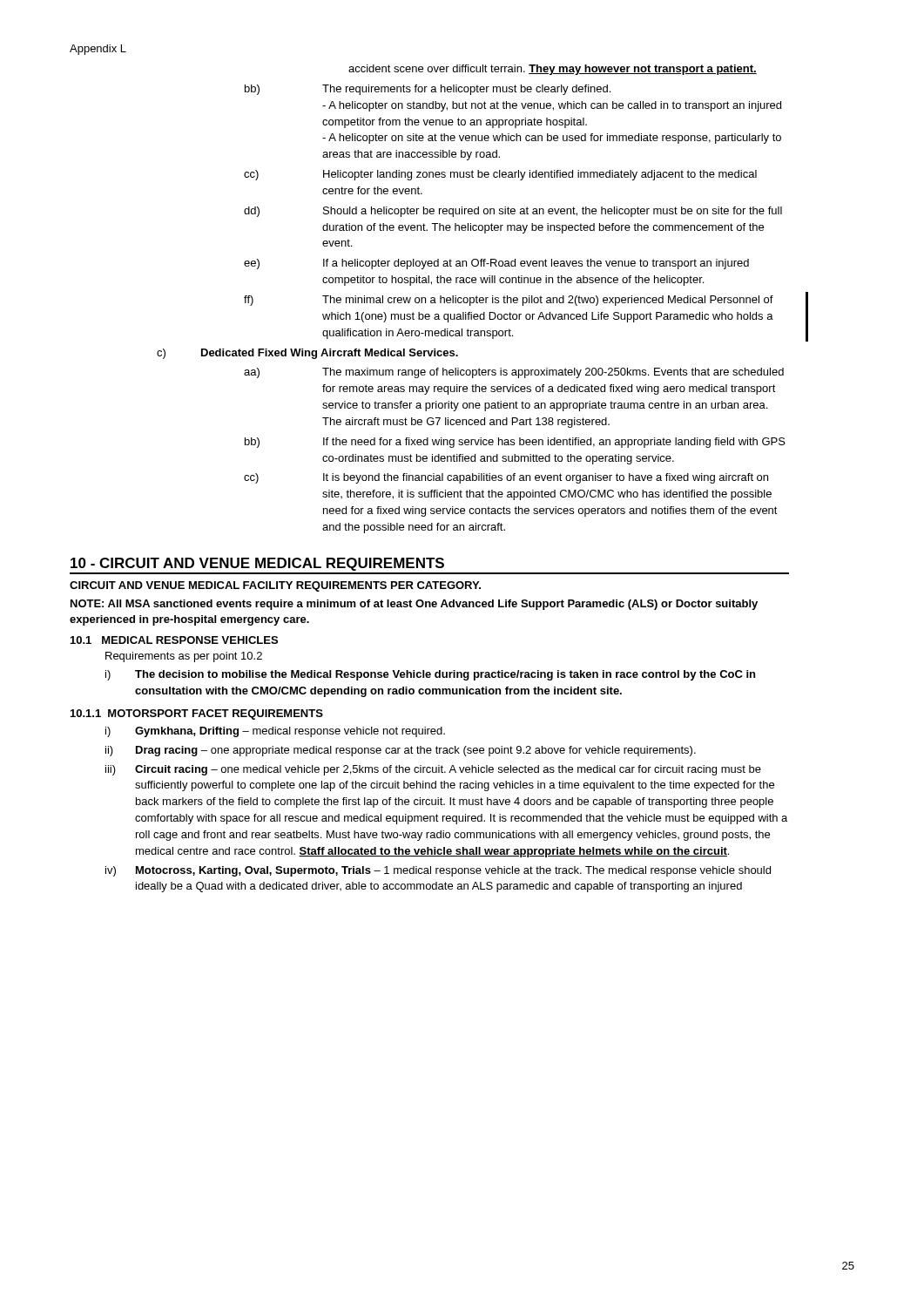Click on the list item with the text "cc) It is beyond the"
The image size is (924, 1307).
coord(516,503)
